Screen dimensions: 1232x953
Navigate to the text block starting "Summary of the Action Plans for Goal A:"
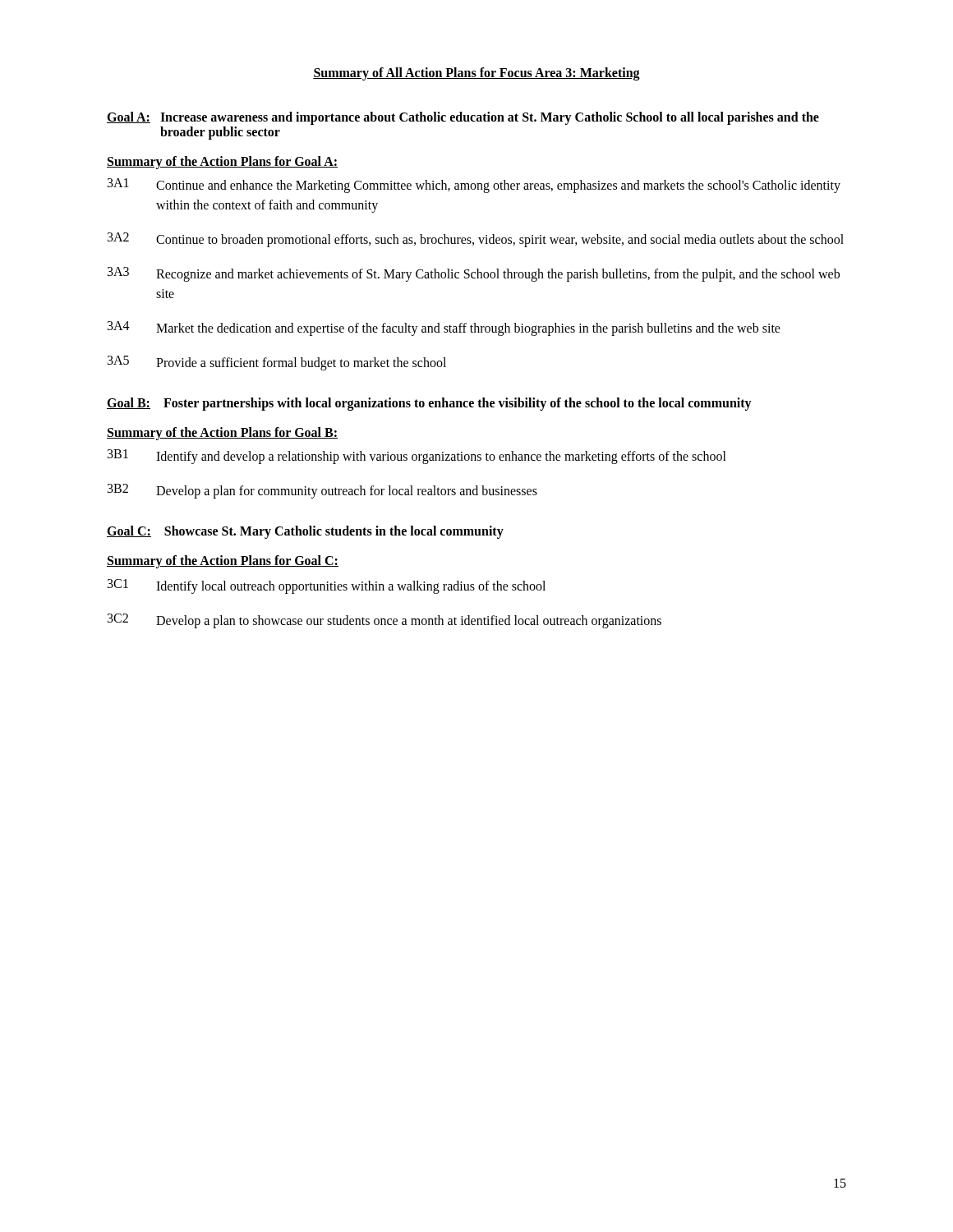222,161
